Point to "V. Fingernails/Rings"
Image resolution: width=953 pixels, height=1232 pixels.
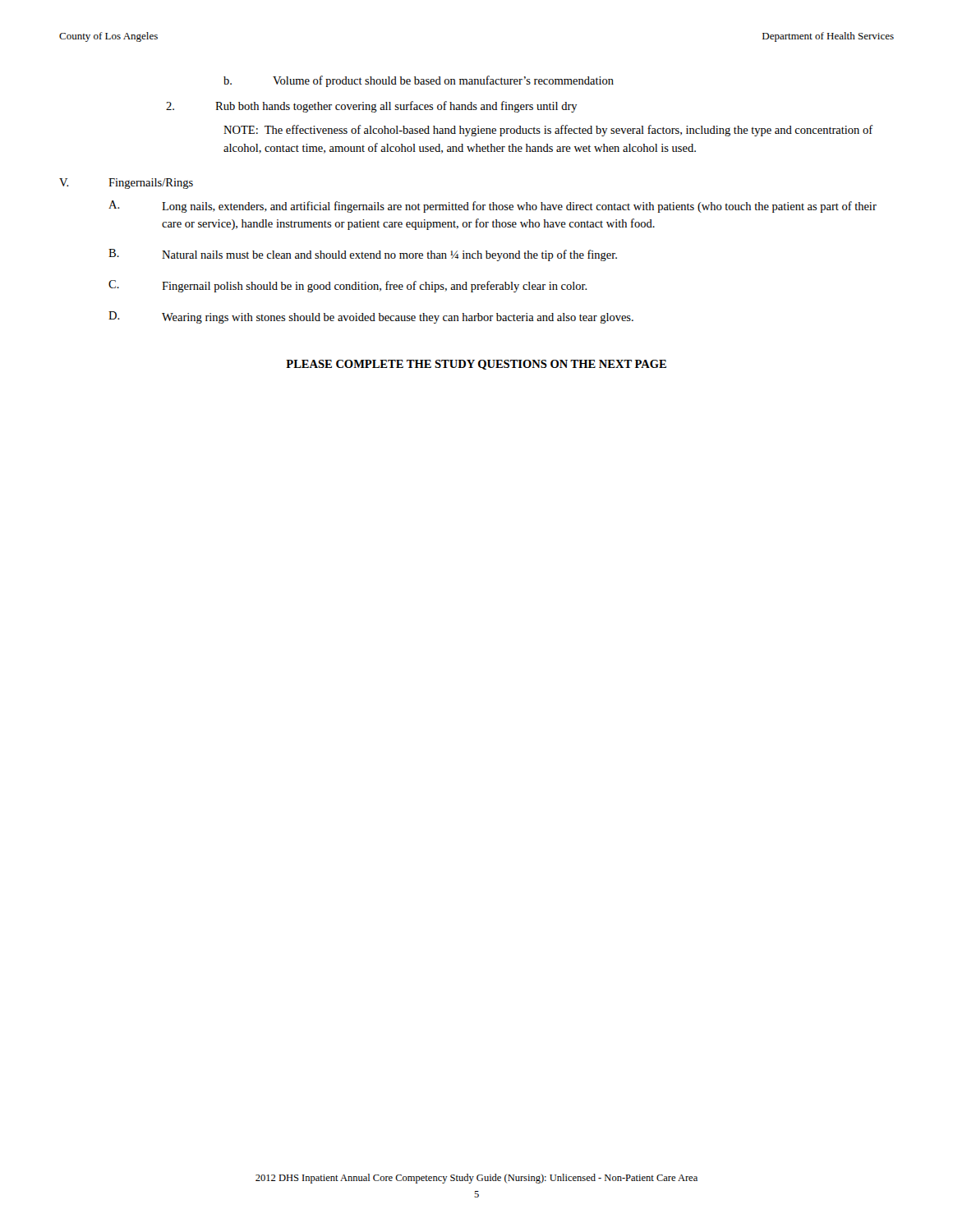tap(126, 182)
